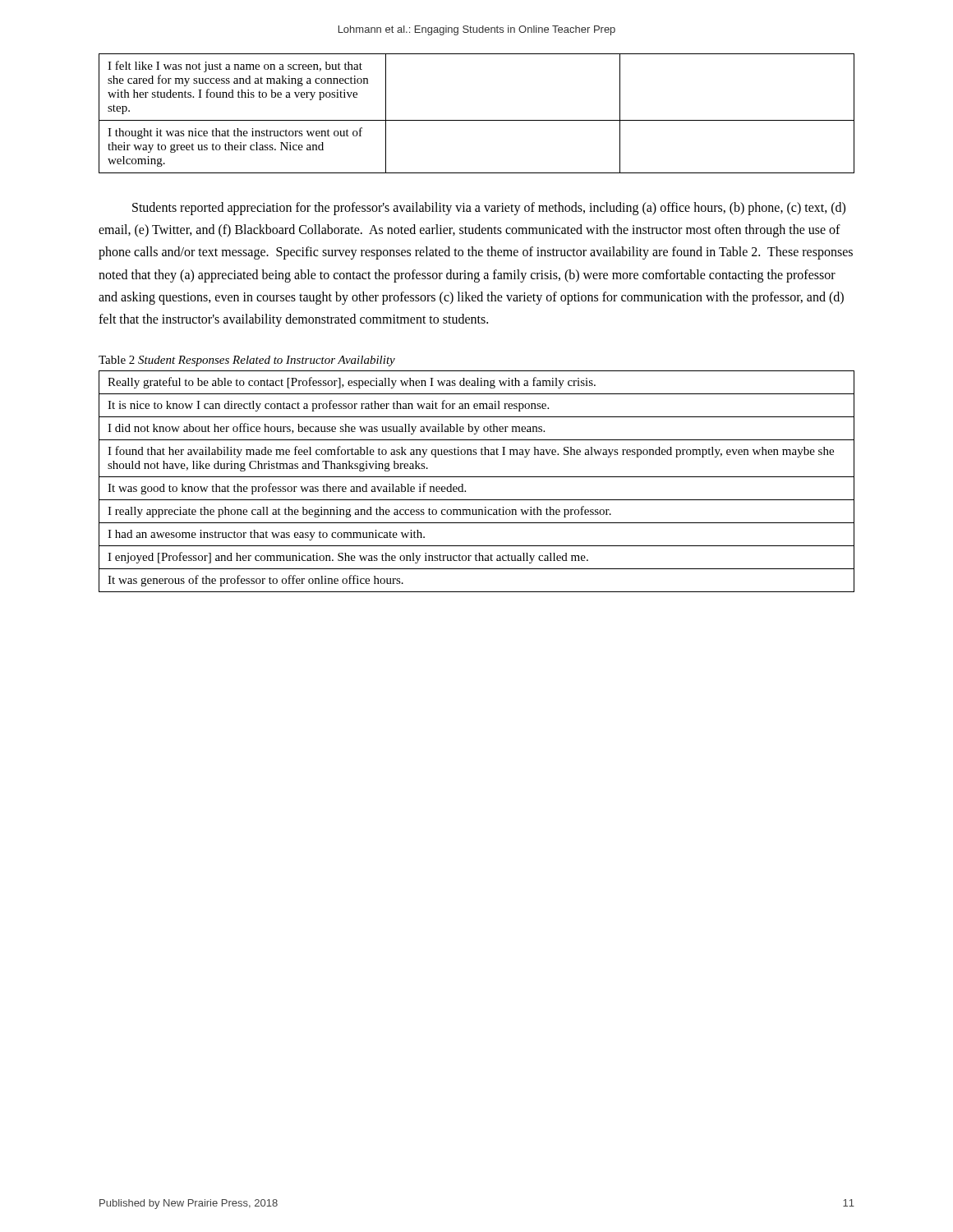Find the table that mentions "I really appreciate"
The image size is (953, 1232).
(476, 481)
